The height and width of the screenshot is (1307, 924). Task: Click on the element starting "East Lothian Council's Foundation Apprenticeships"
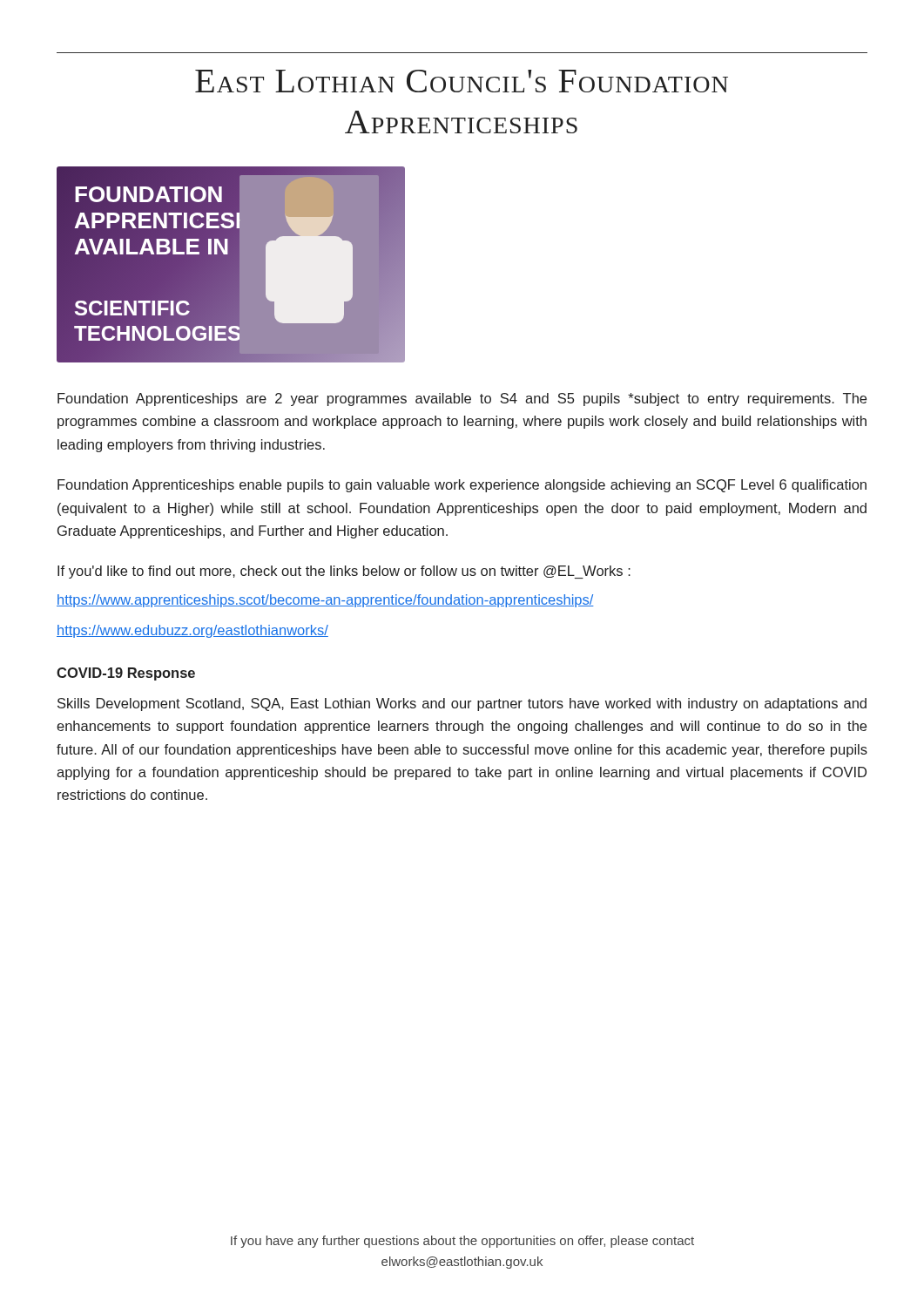pos(462,101)
